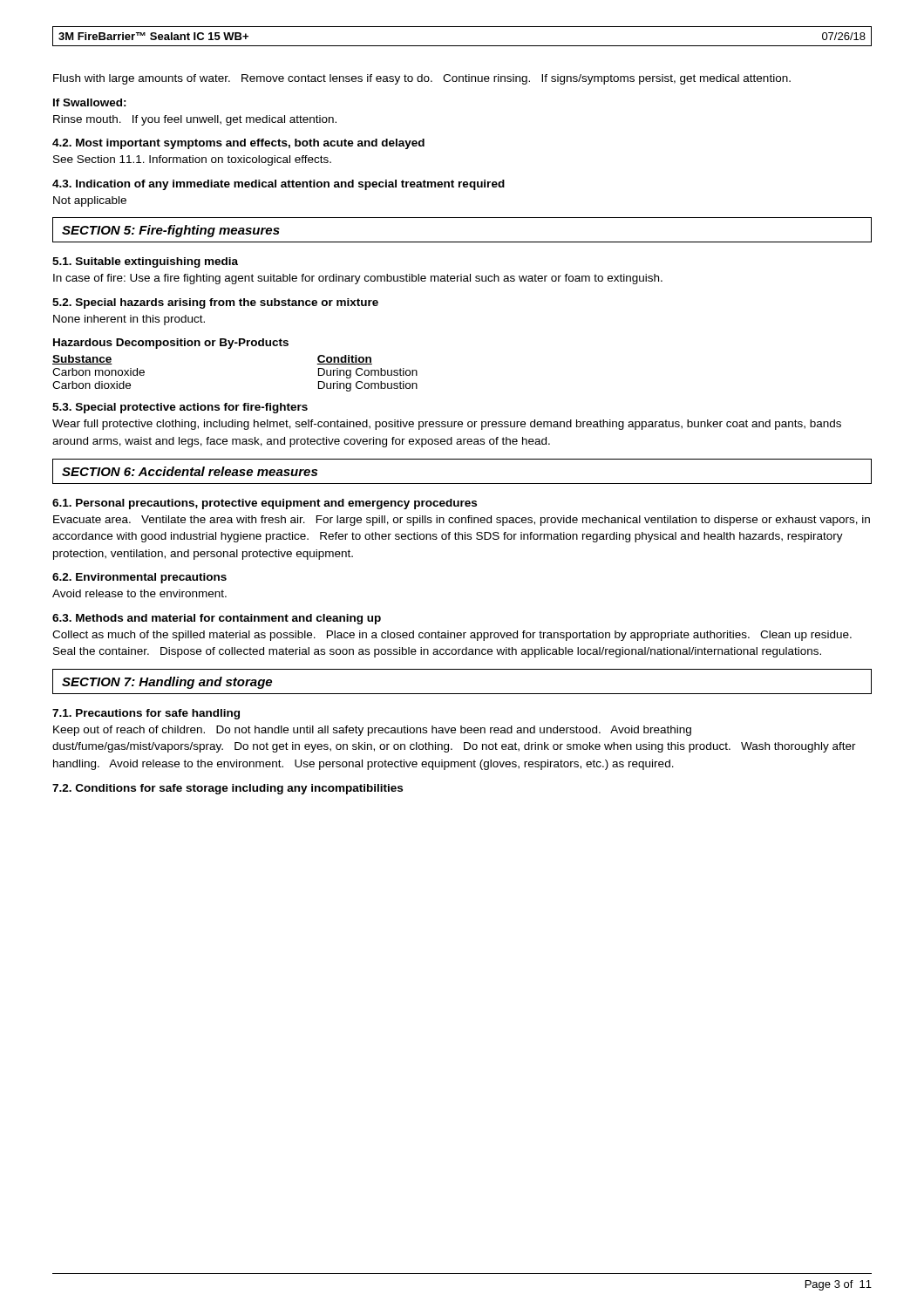
Task: Find the section header containing "6.1. Personal precautions, protective equipment"
Action: 265,502
